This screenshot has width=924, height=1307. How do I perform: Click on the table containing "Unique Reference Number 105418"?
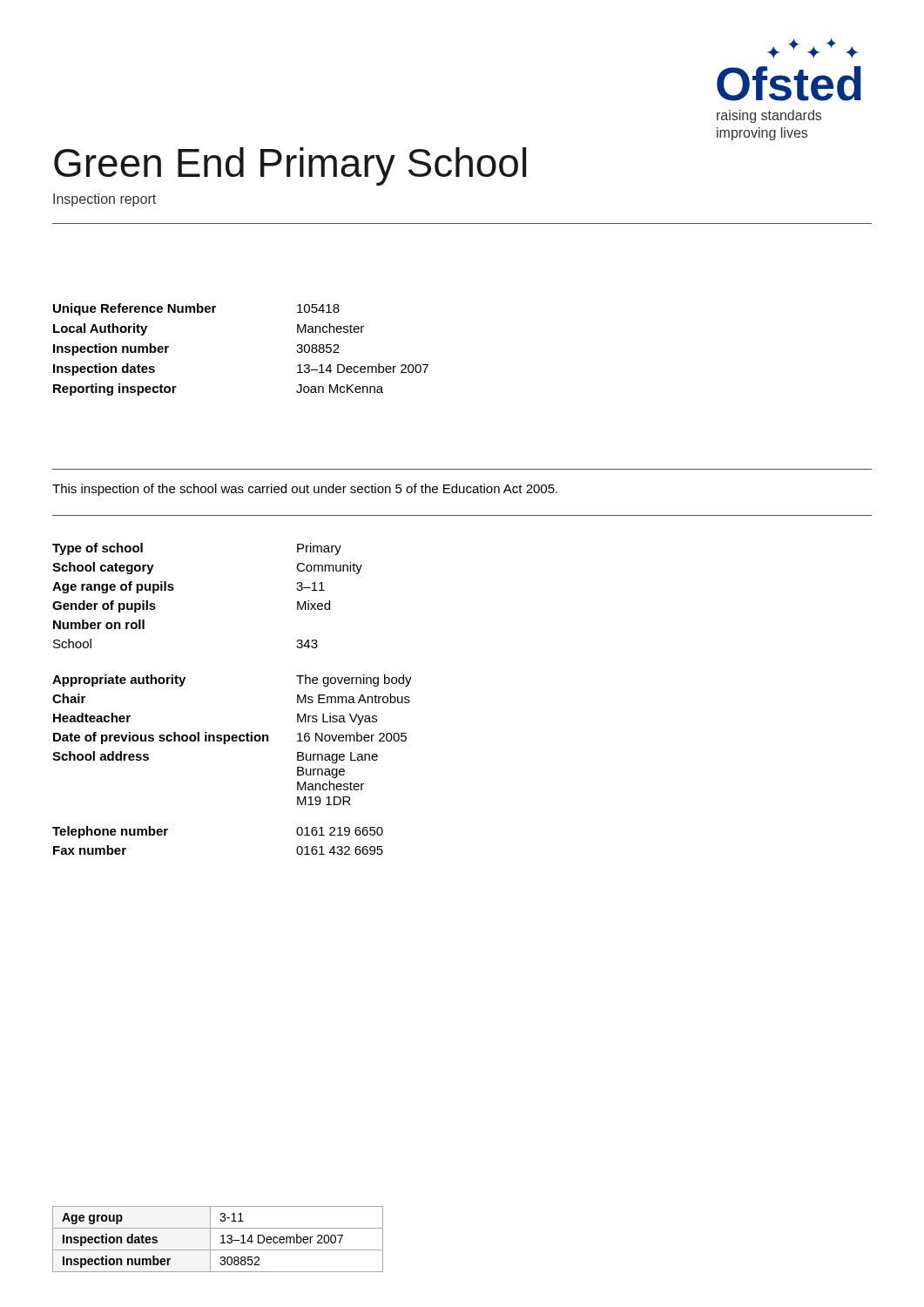click(x=462, y=348)
